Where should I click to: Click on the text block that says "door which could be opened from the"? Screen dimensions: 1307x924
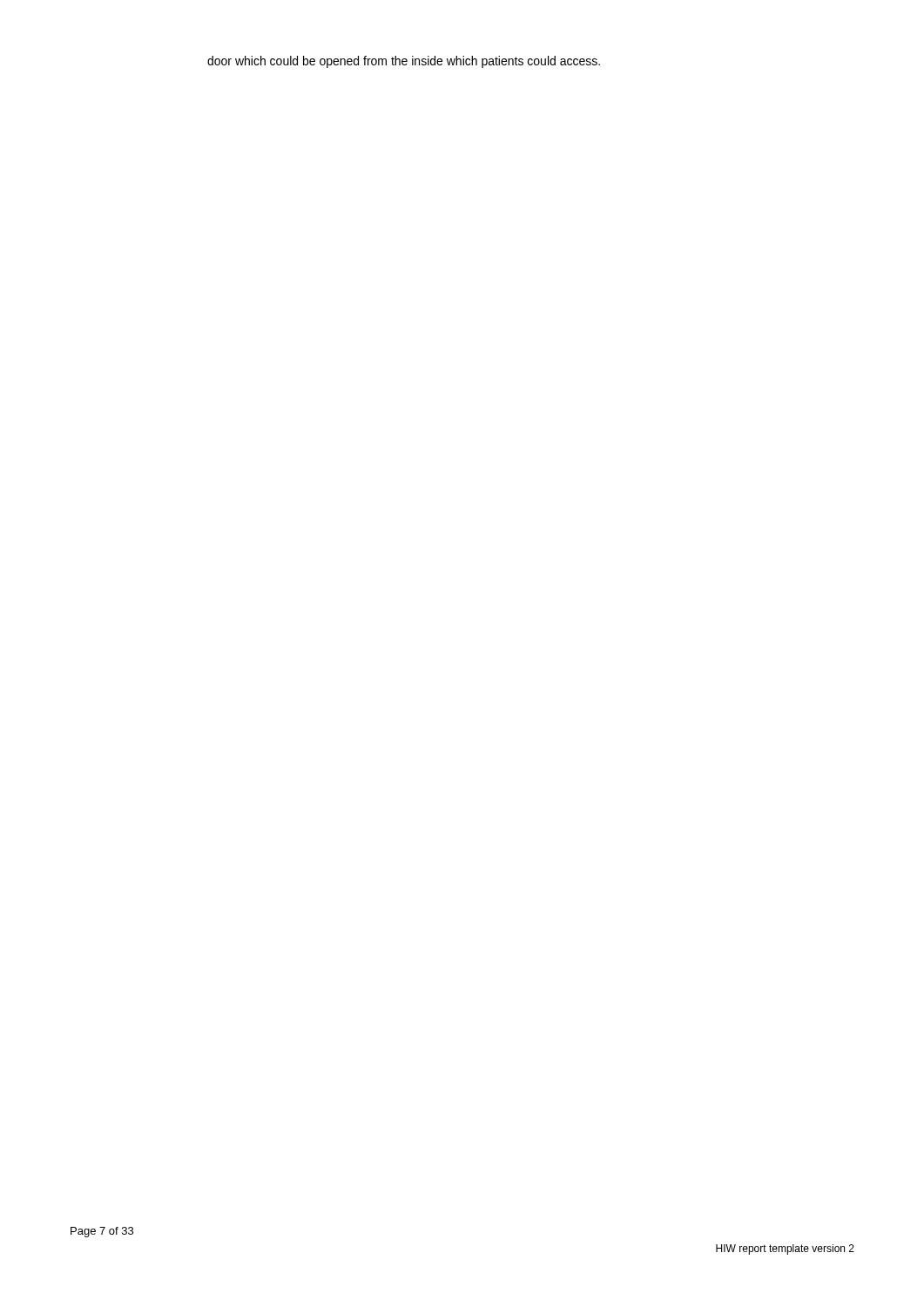tap(404, 61)
